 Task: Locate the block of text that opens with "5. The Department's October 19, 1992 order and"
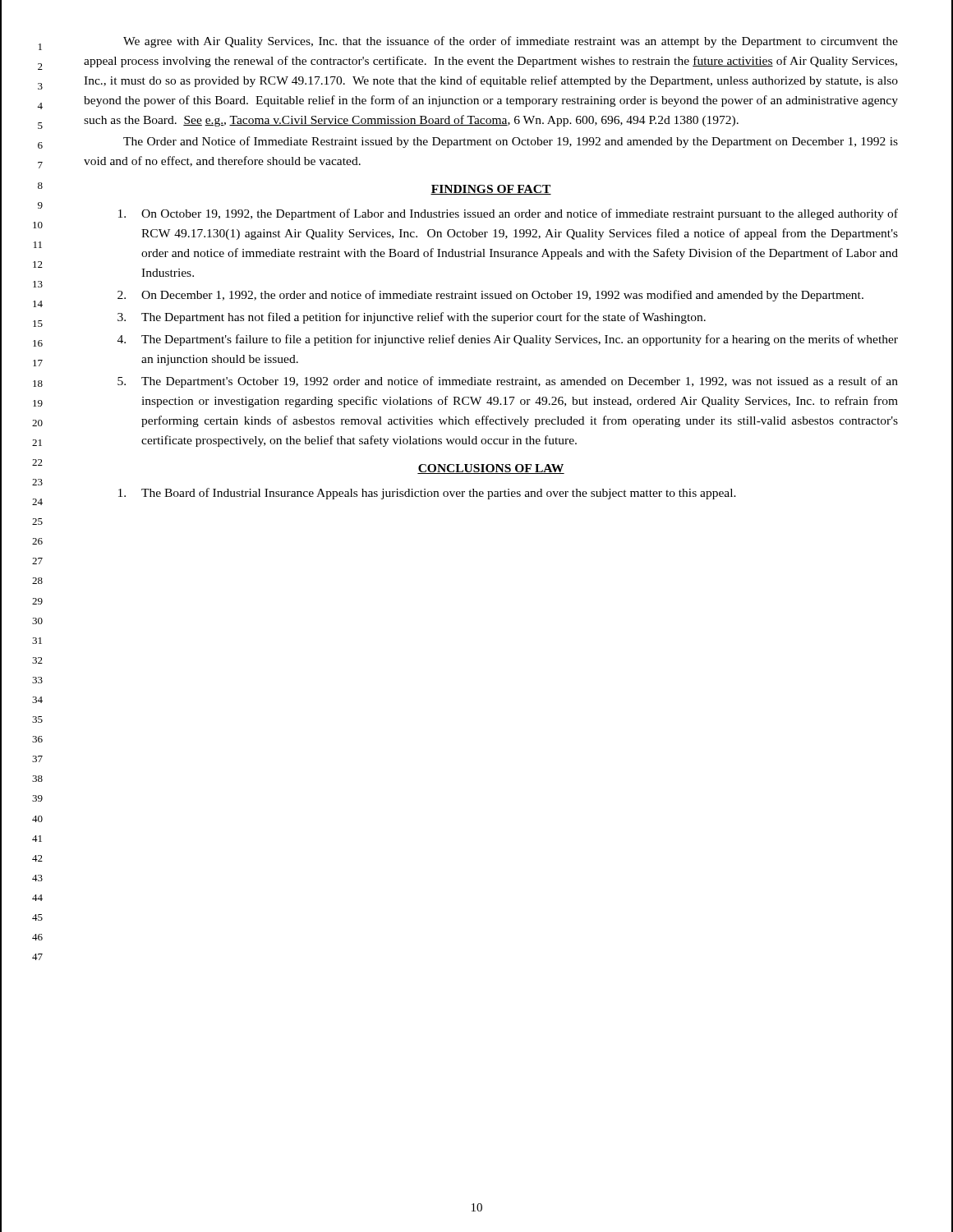tap(491, 411)
